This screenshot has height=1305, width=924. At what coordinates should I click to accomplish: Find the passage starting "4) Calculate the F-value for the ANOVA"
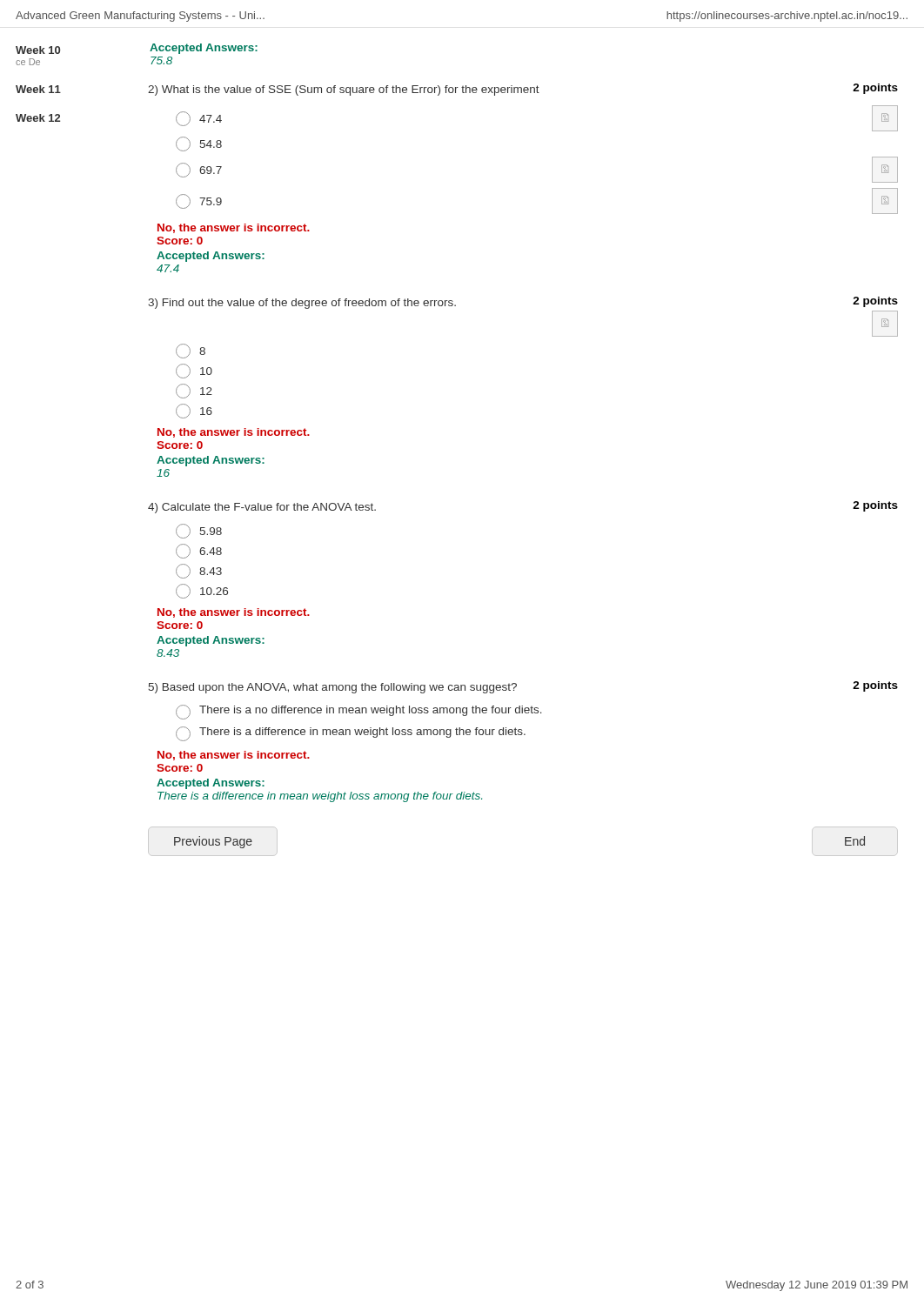tap(261, 507)
